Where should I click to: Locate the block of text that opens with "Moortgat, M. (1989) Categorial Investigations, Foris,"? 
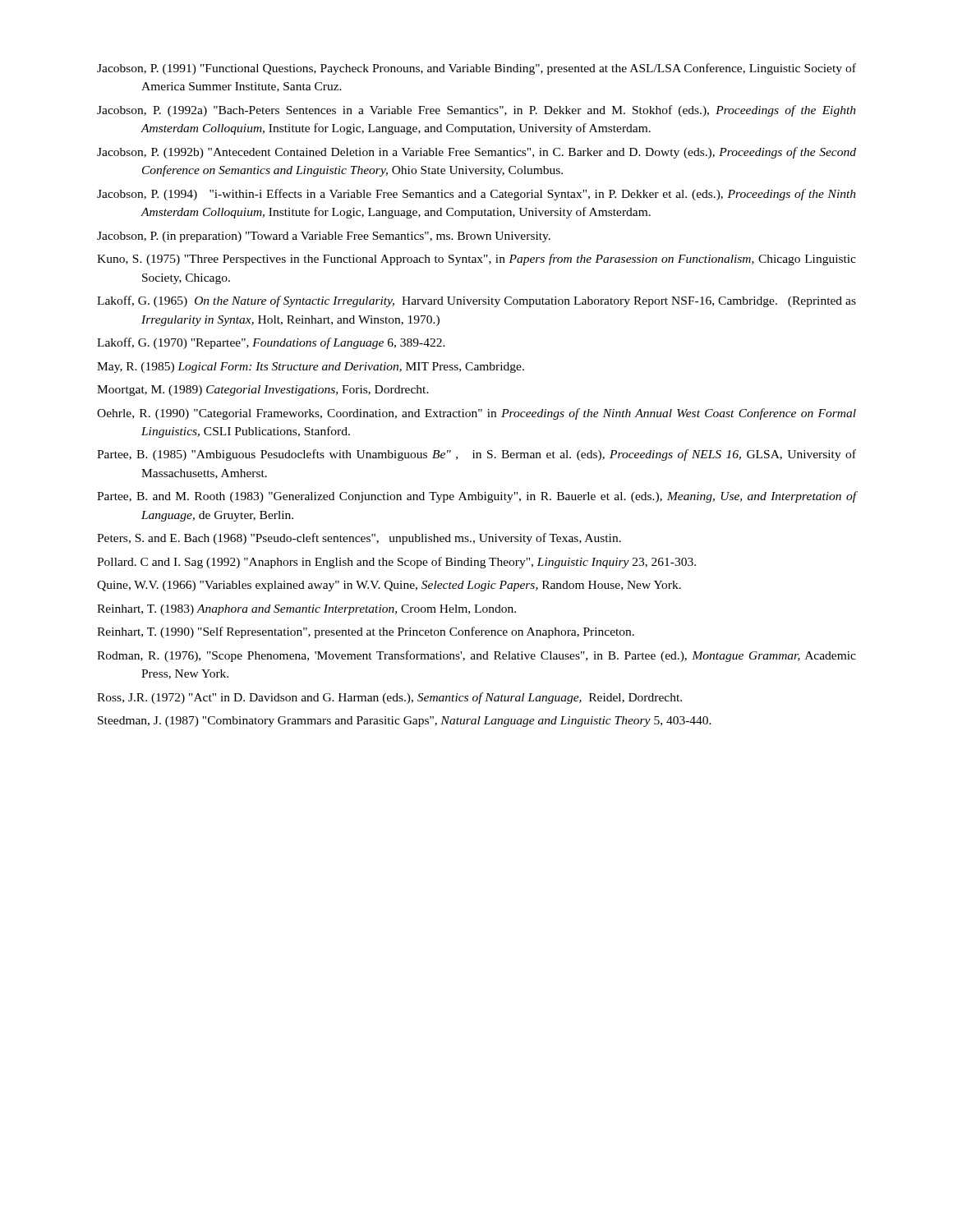263,389
